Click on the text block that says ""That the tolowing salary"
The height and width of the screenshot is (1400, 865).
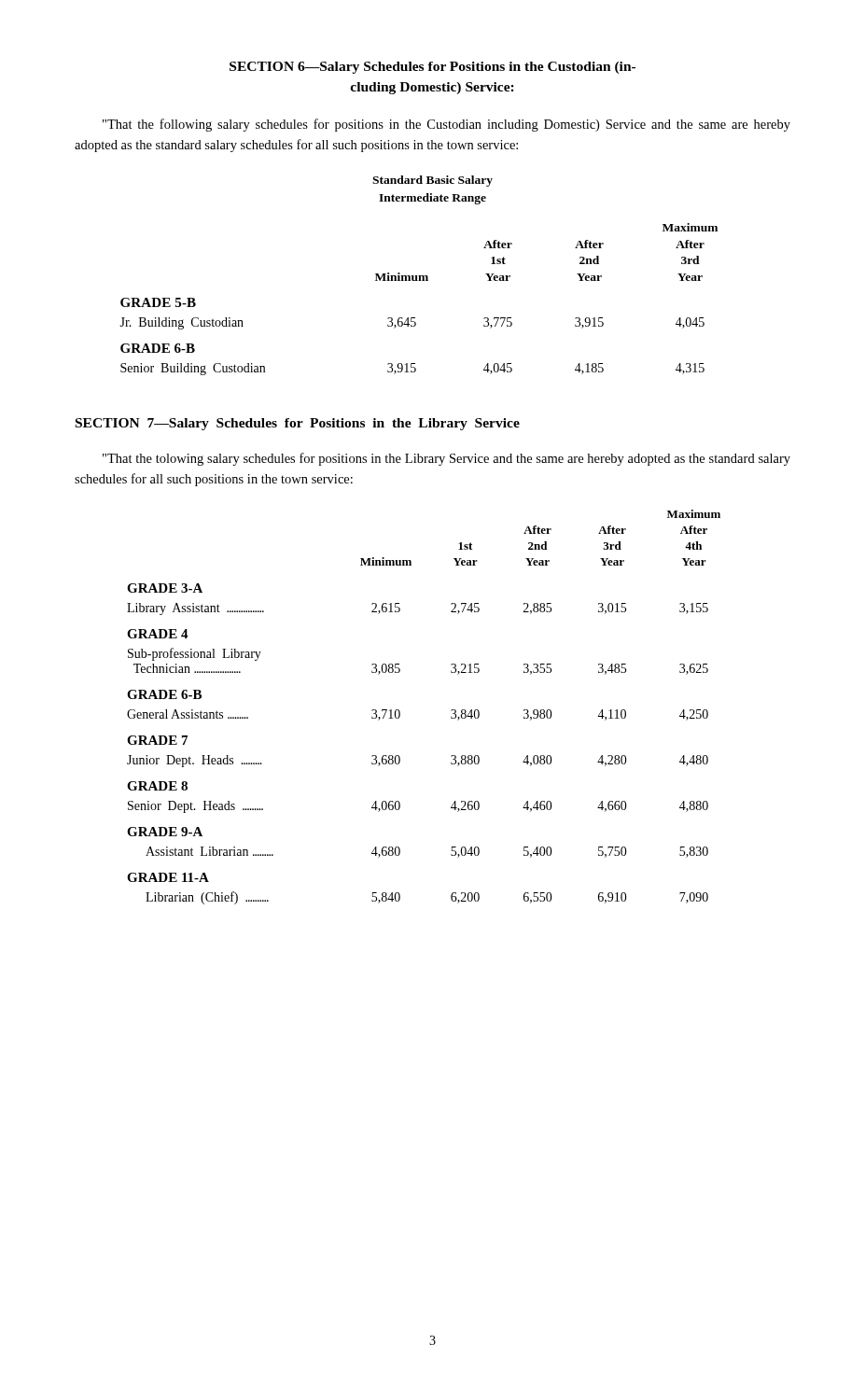[x=432, y=468]
